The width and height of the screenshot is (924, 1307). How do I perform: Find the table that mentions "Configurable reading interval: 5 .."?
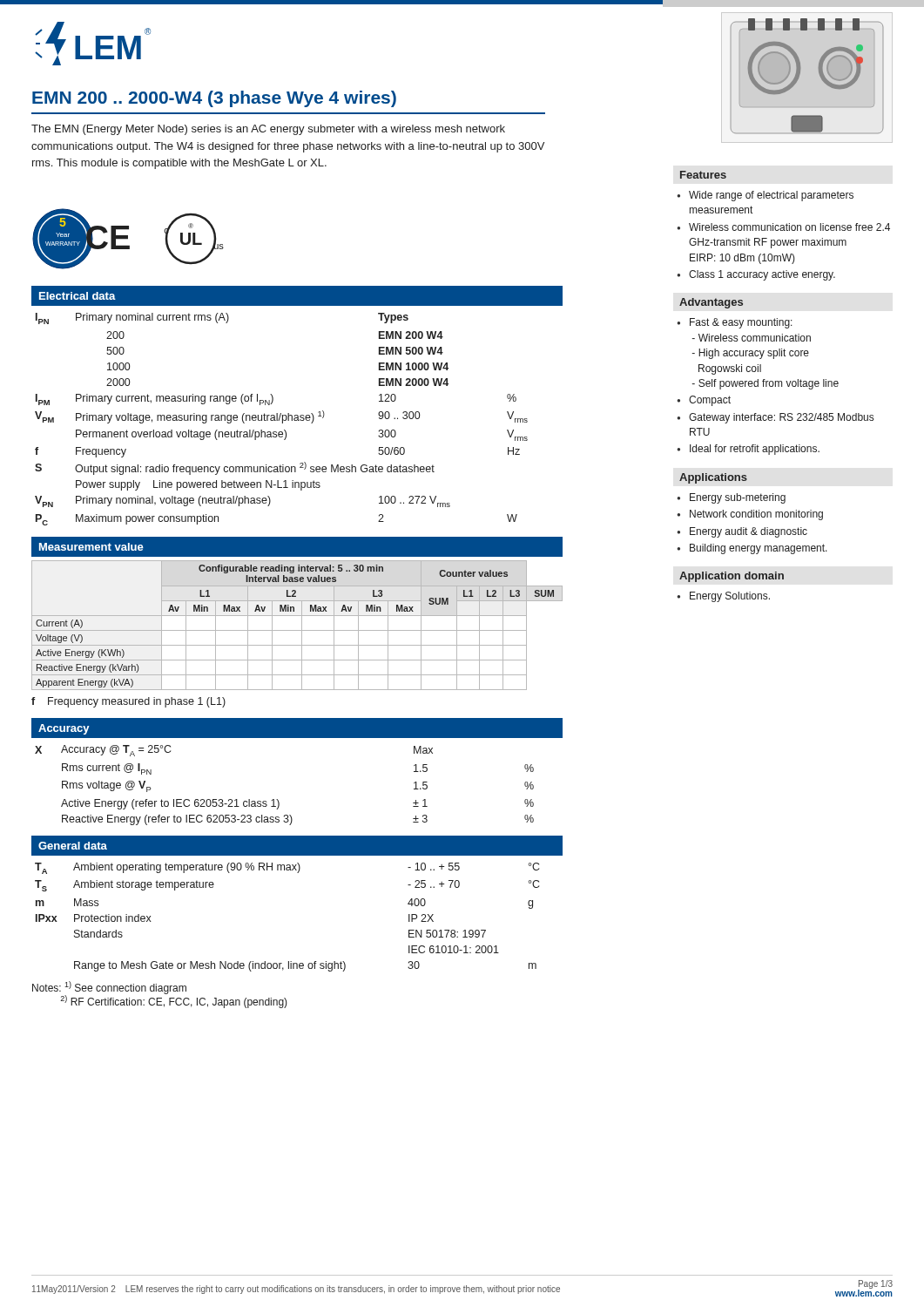coord(297,625)
